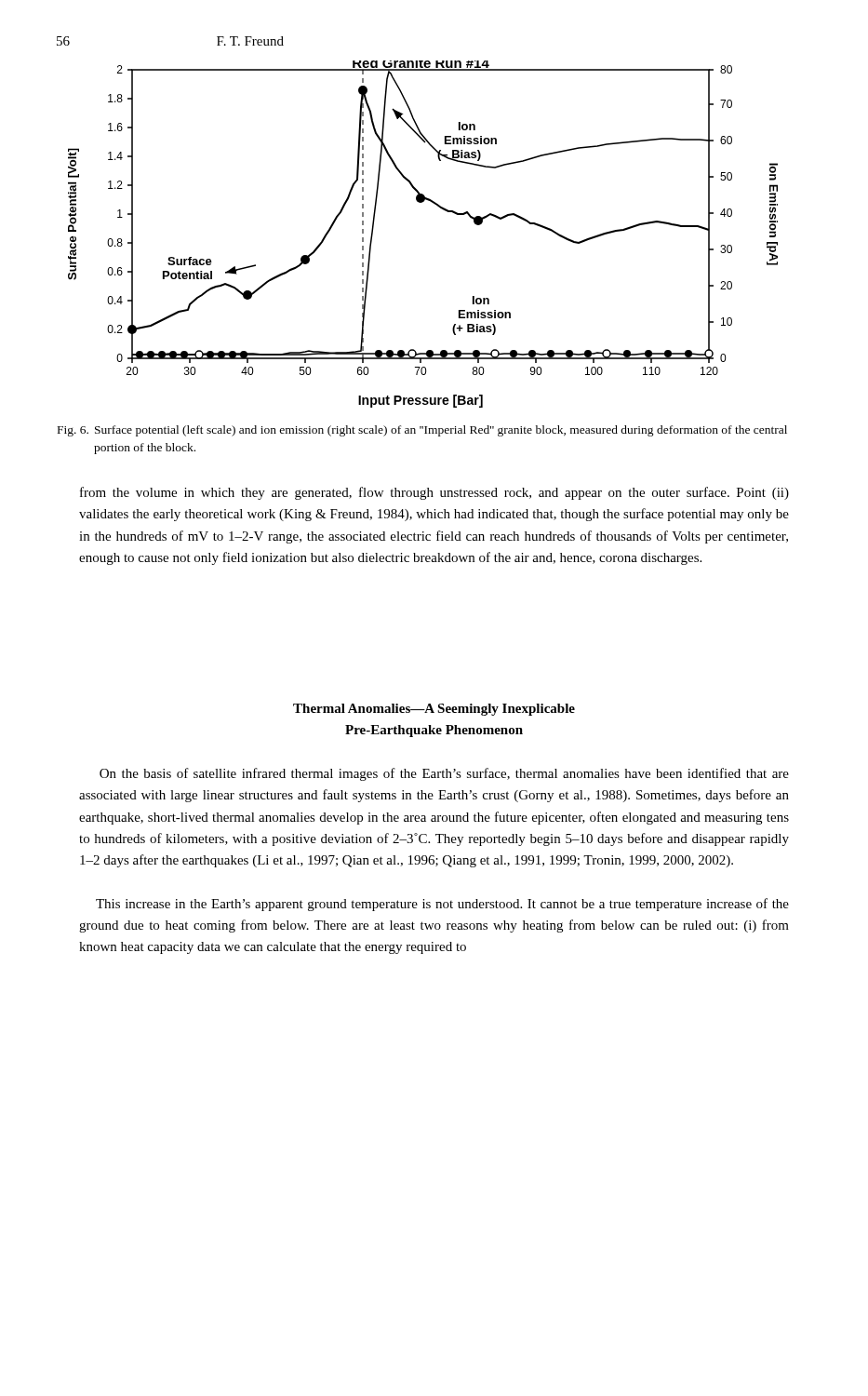868x1396 pixels.
Task: Click on the continuous plot
Action: point(434,235)
